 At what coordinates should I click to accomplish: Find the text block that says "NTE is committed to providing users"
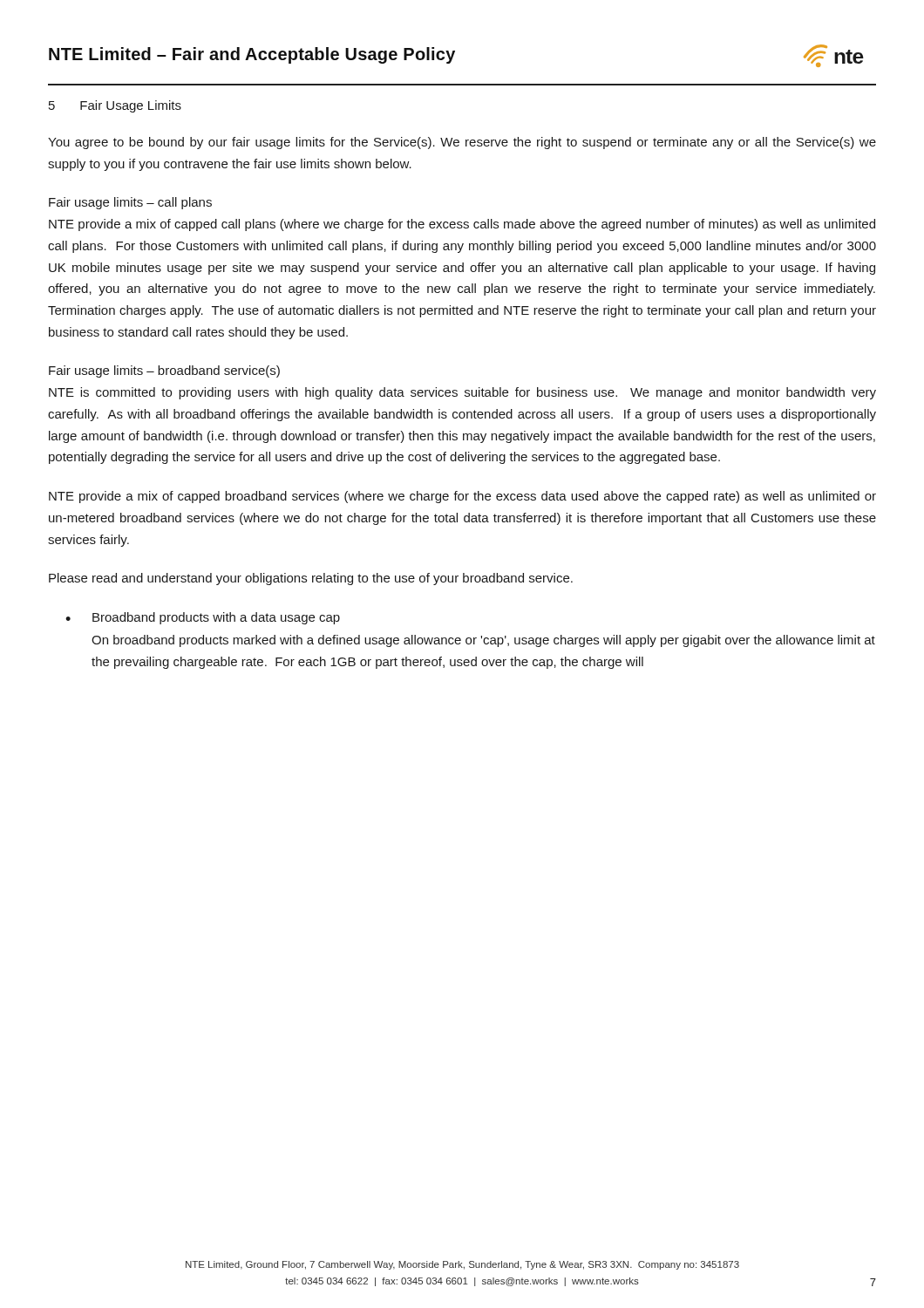click(462, 424)
